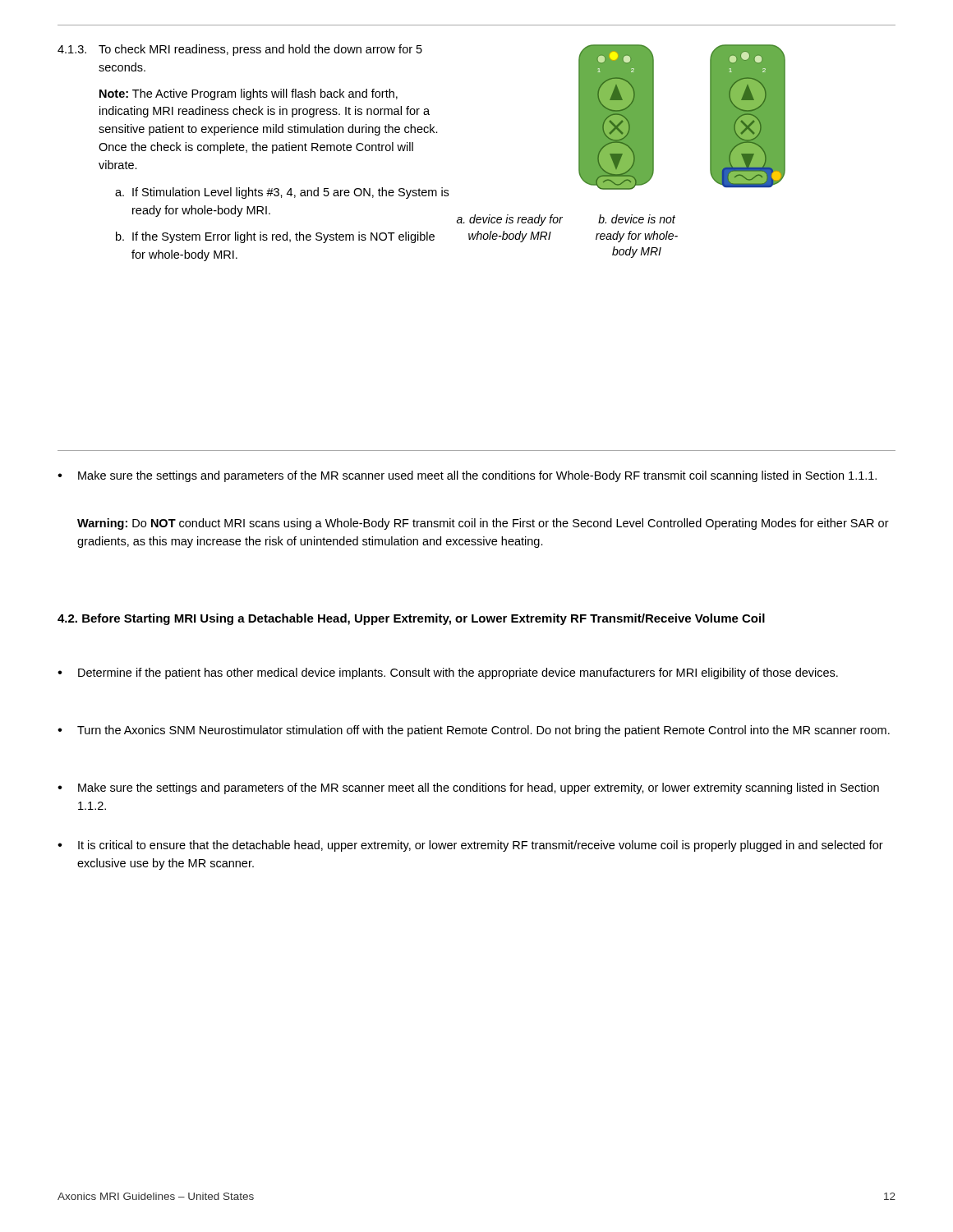
Task: Select the text block containing "Warning: Do NOT conduct MRI scans using"
Action: tap(483, 532)
